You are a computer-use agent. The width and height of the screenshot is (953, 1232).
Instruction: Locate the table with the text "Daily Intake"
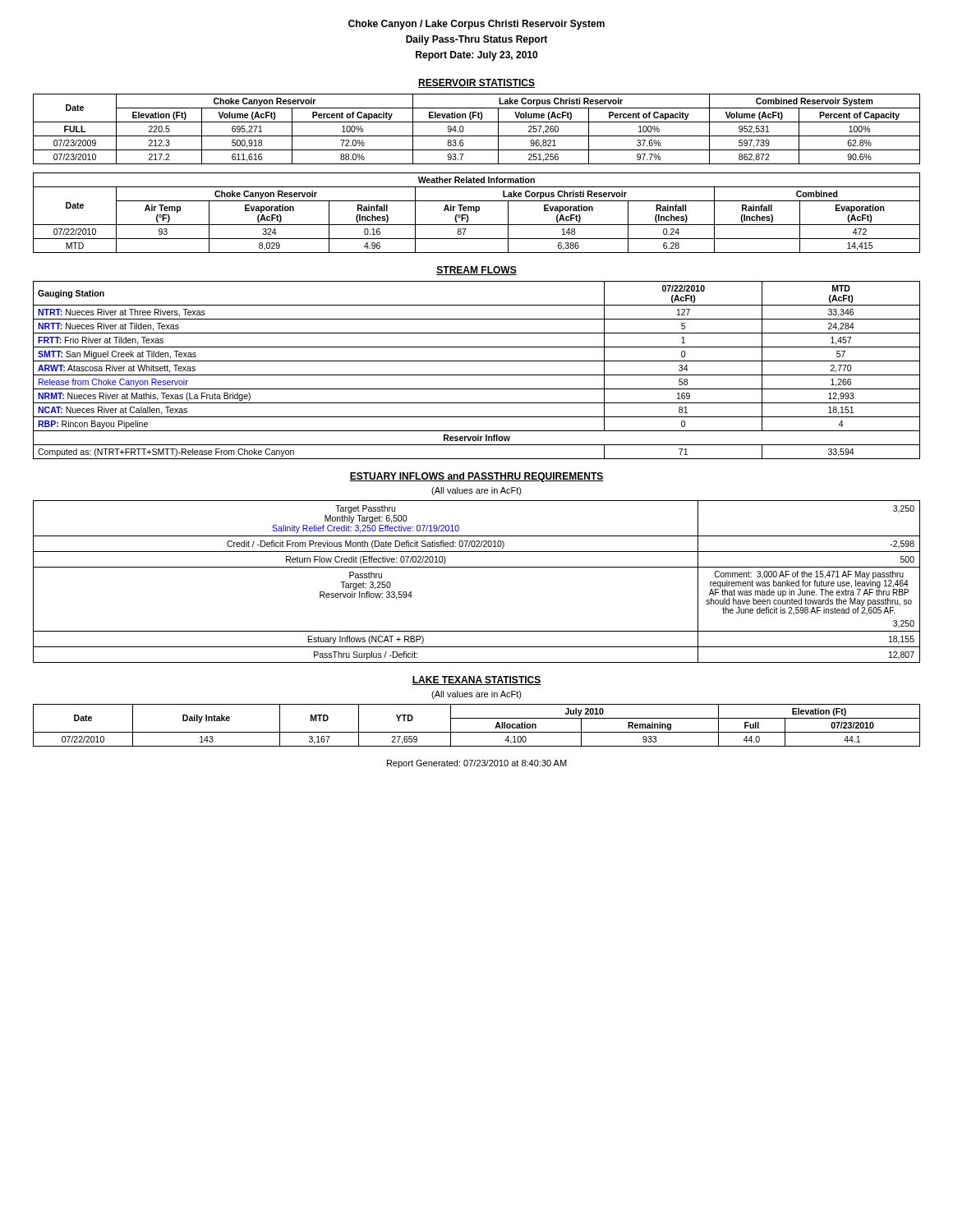476,725
